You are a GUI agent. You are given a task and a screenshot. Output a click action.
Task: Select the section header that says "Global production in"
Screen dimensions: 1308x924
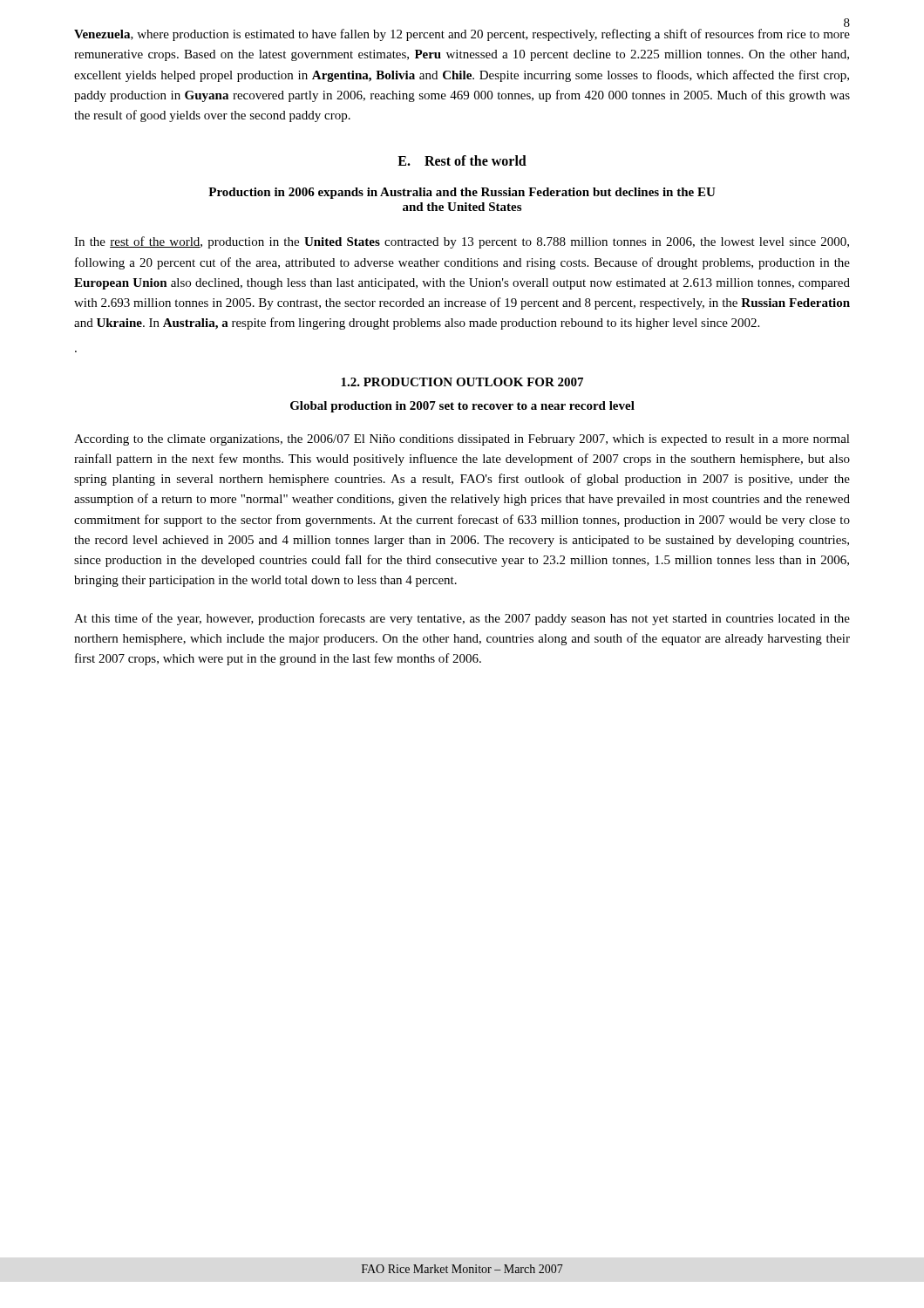pos(462,405)
